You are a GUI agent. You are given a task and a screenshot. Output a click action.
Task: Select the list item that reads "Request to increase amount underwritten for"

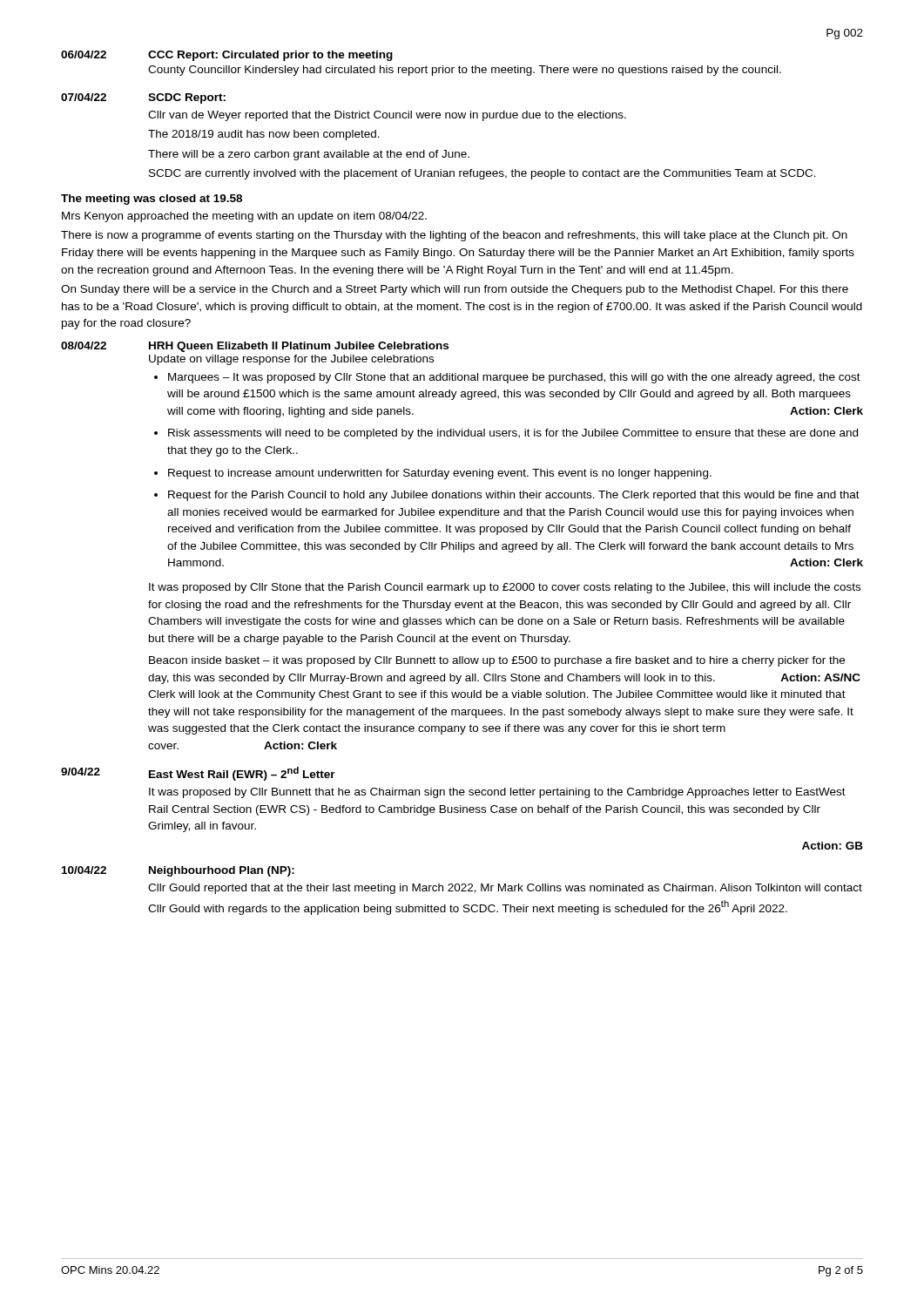[440, 472]
